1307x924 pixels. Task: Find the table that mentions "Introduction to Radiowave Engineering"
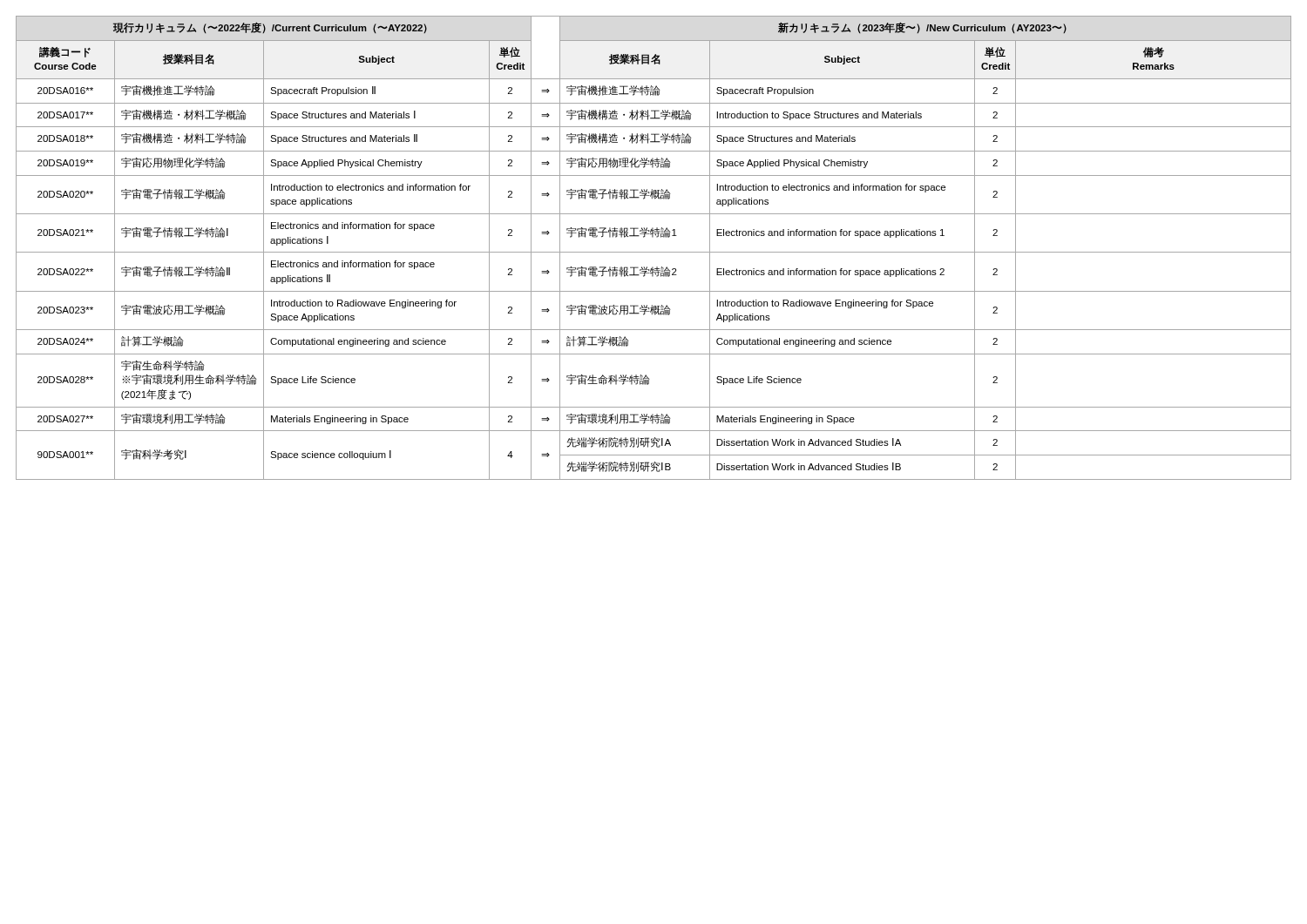(654, 248)
